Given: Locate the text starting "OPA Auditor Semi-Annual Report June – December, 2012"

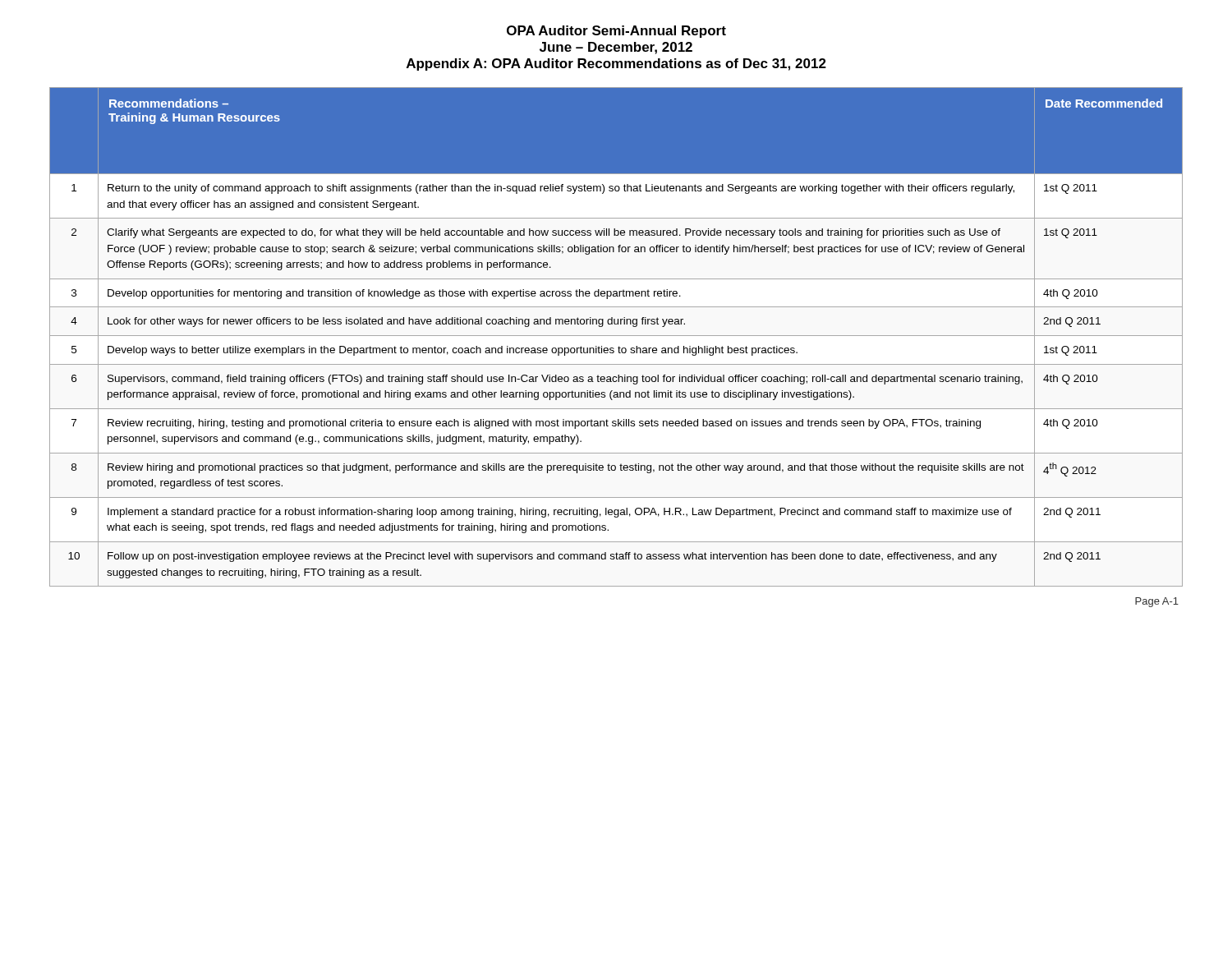Looking at the screenshot, I should (616, 48).
